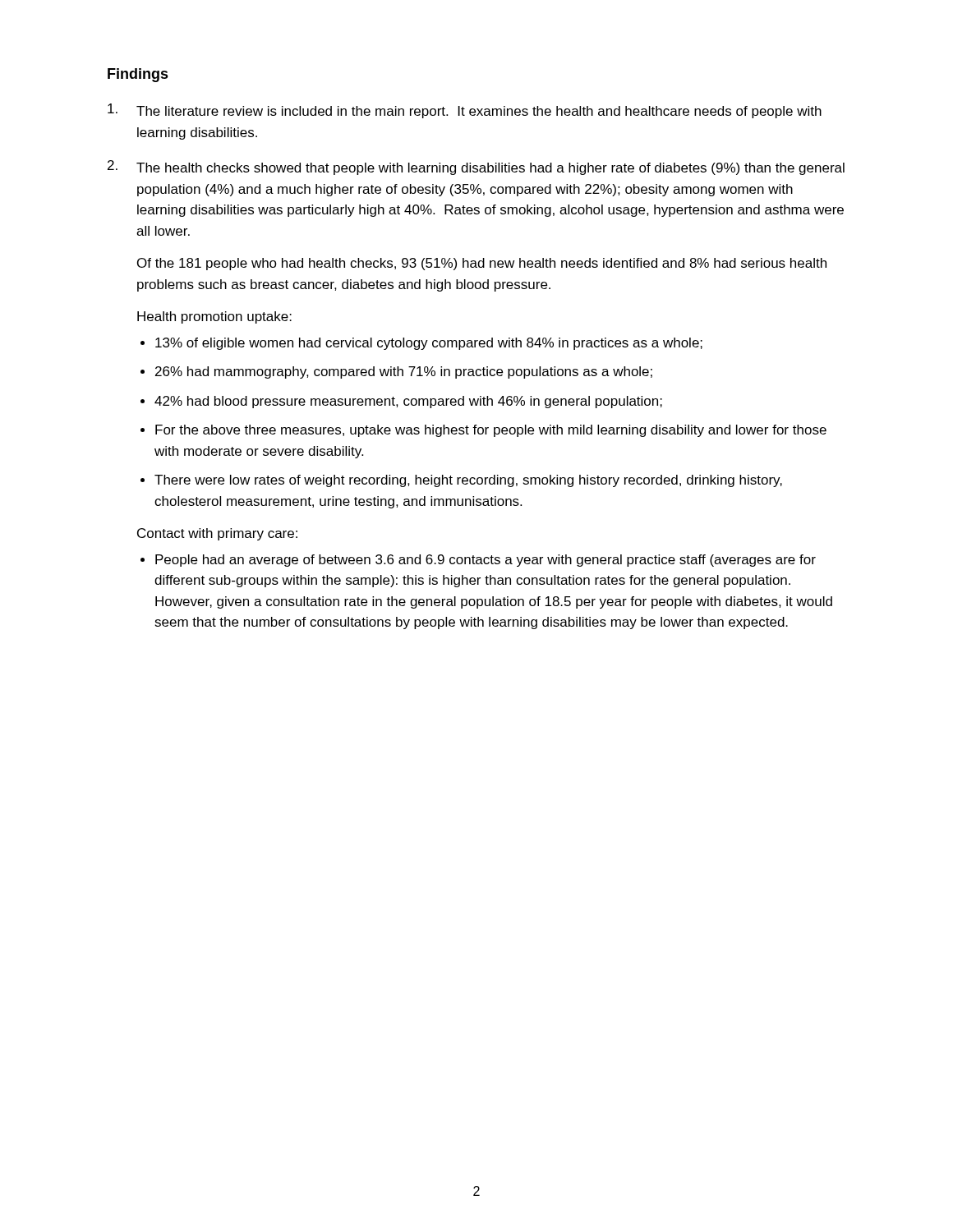Image resolution: width=953 pixels, height=1232 pixels.
Task: Select the text block that reads "Of the 181 people who"
Action: tap(482, 274)
